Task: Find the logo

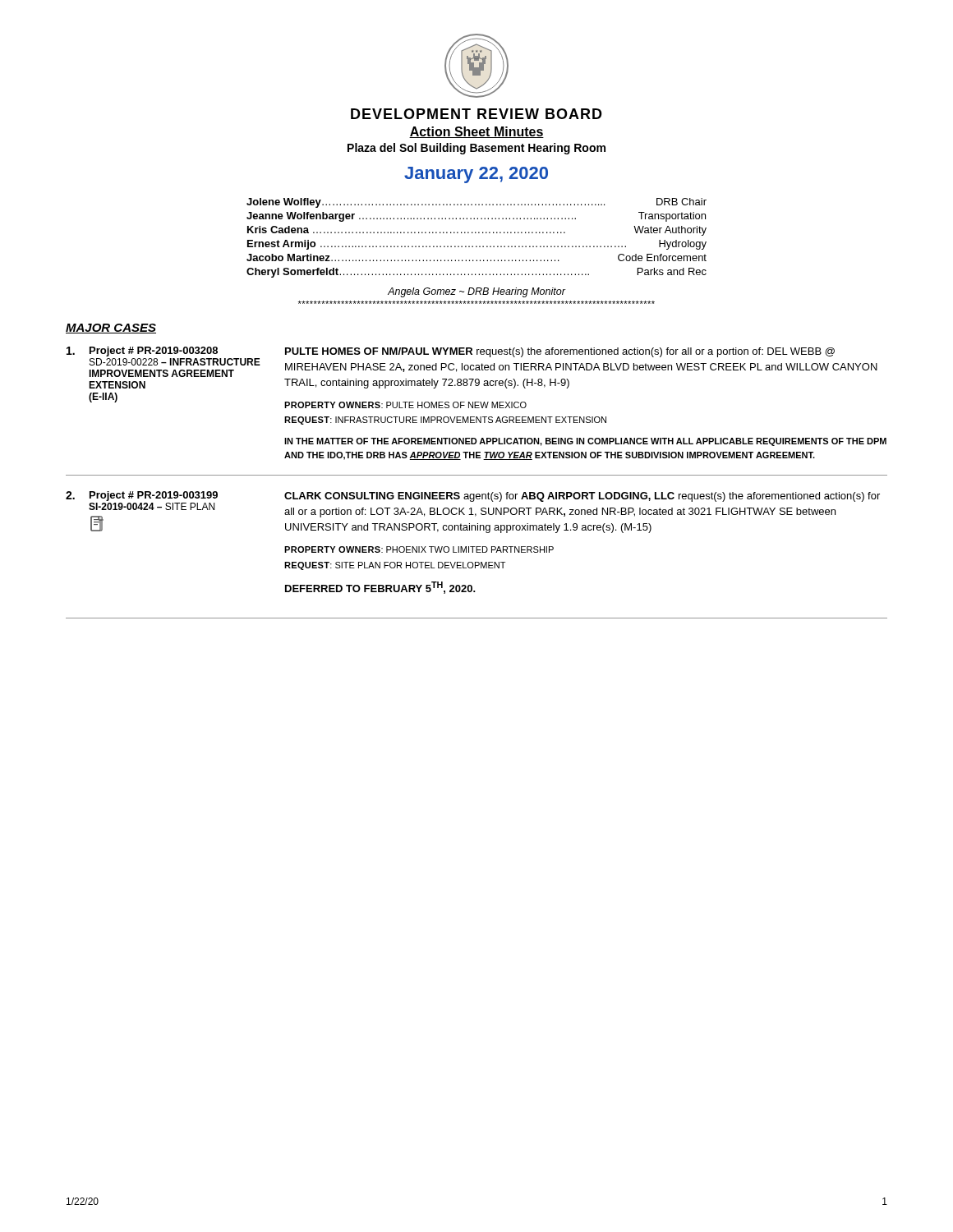Action: coord(476,67)
